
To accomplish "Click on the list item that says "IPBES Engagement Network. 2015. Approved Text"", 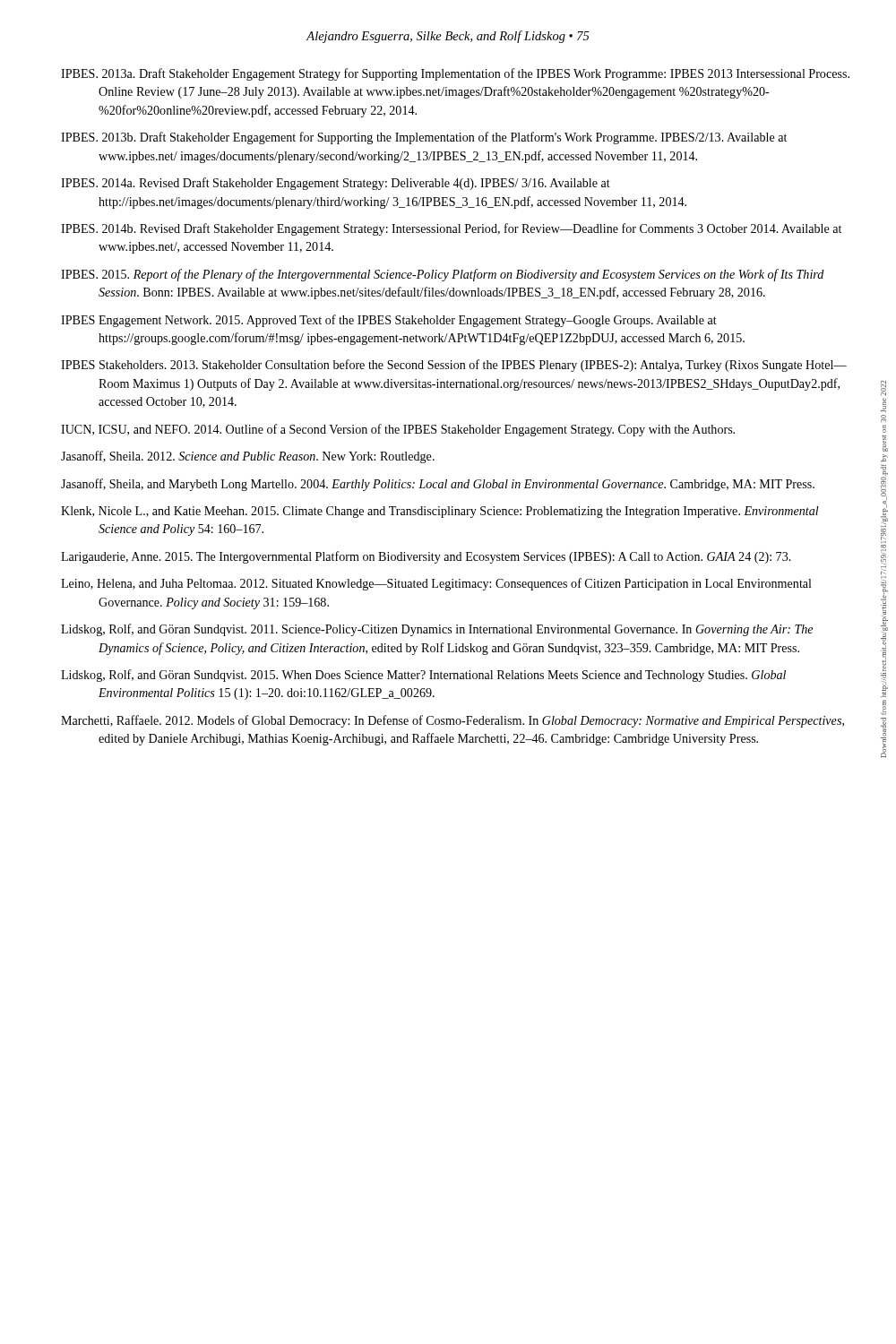I will pyautogui.click(x=403, y=329).
